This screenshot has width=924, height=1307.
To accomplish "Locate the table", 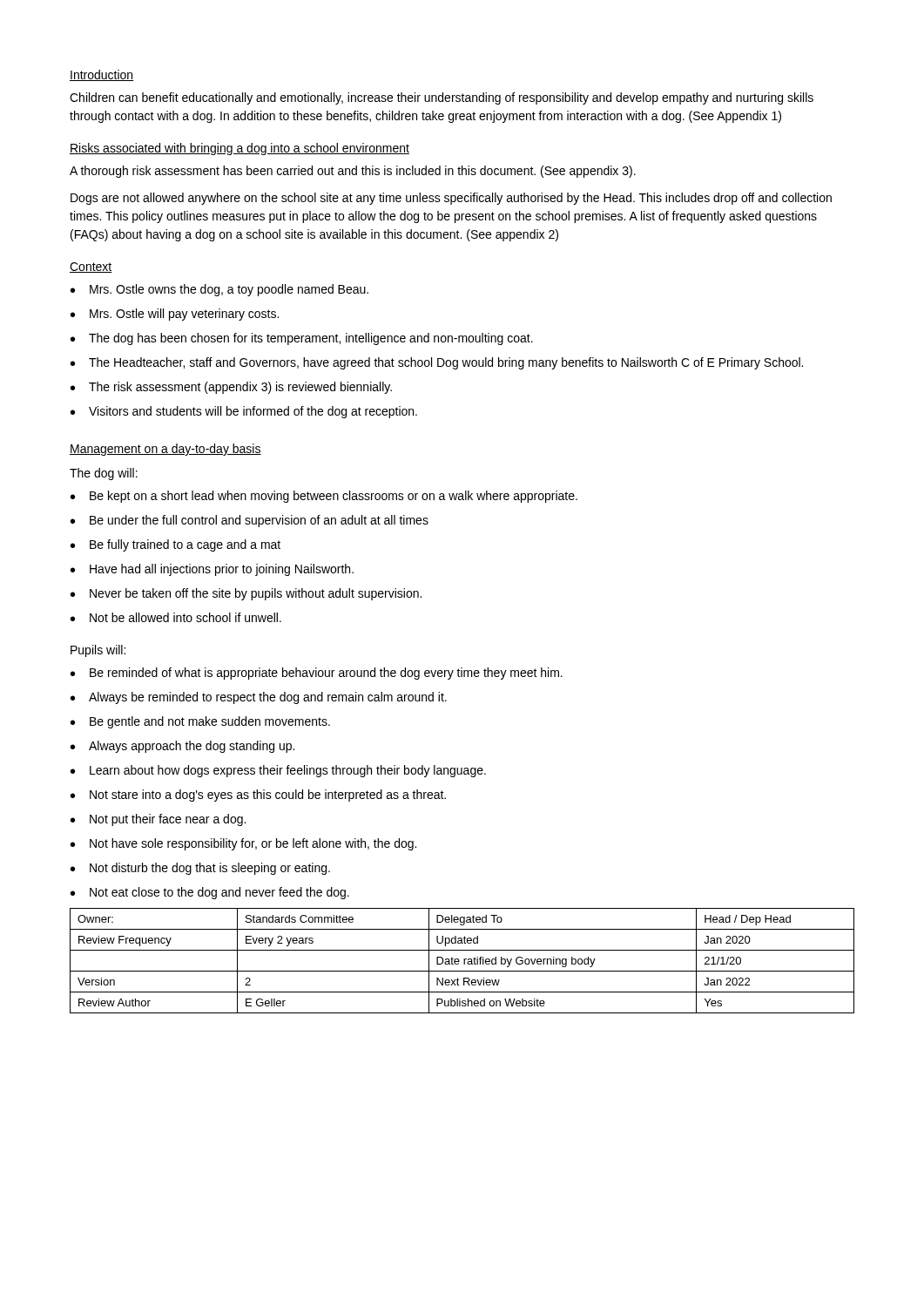I will pyautogui.click(x=462, y=961).
